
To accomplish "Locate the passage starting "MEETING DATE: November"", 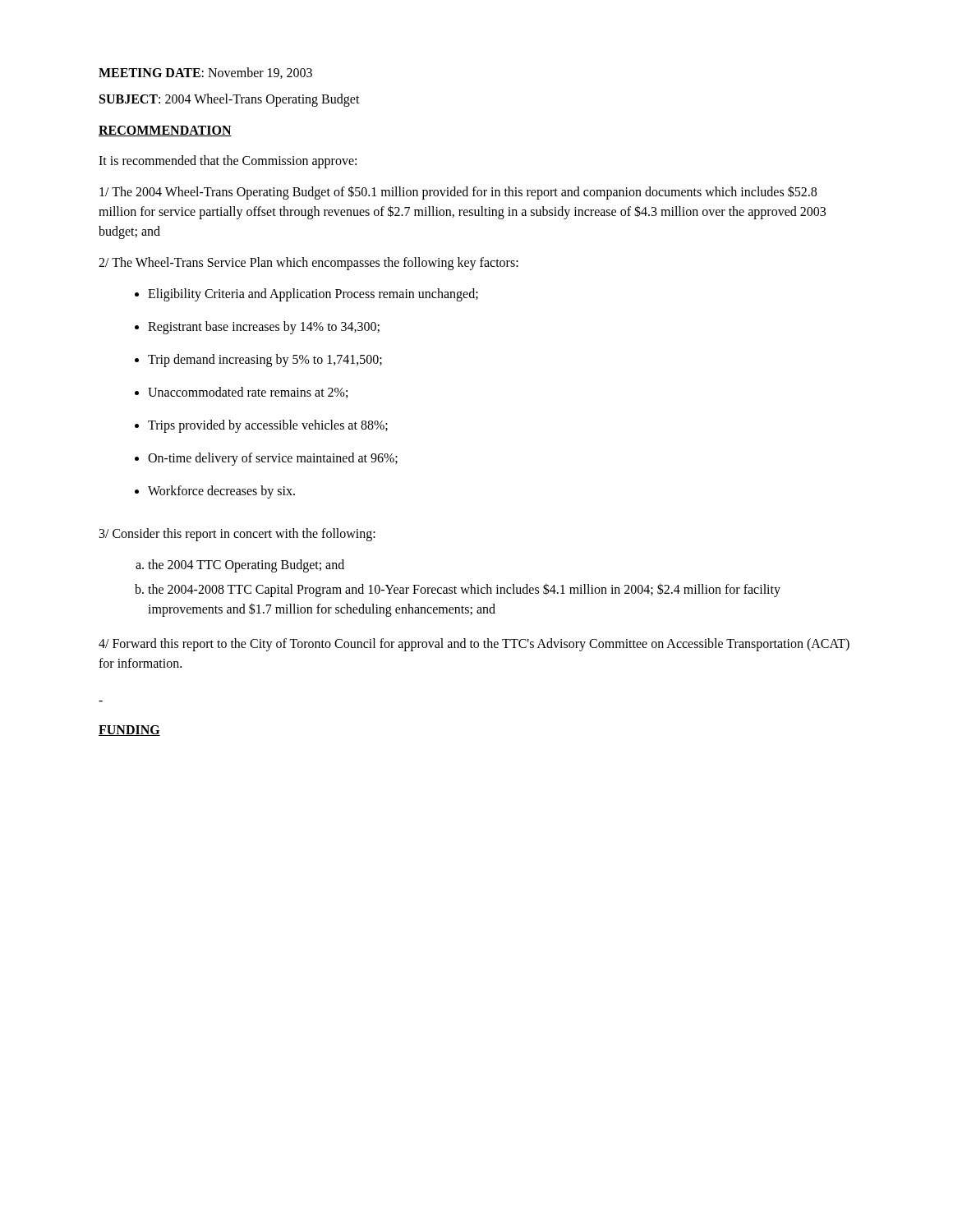I will coord(206,73).
